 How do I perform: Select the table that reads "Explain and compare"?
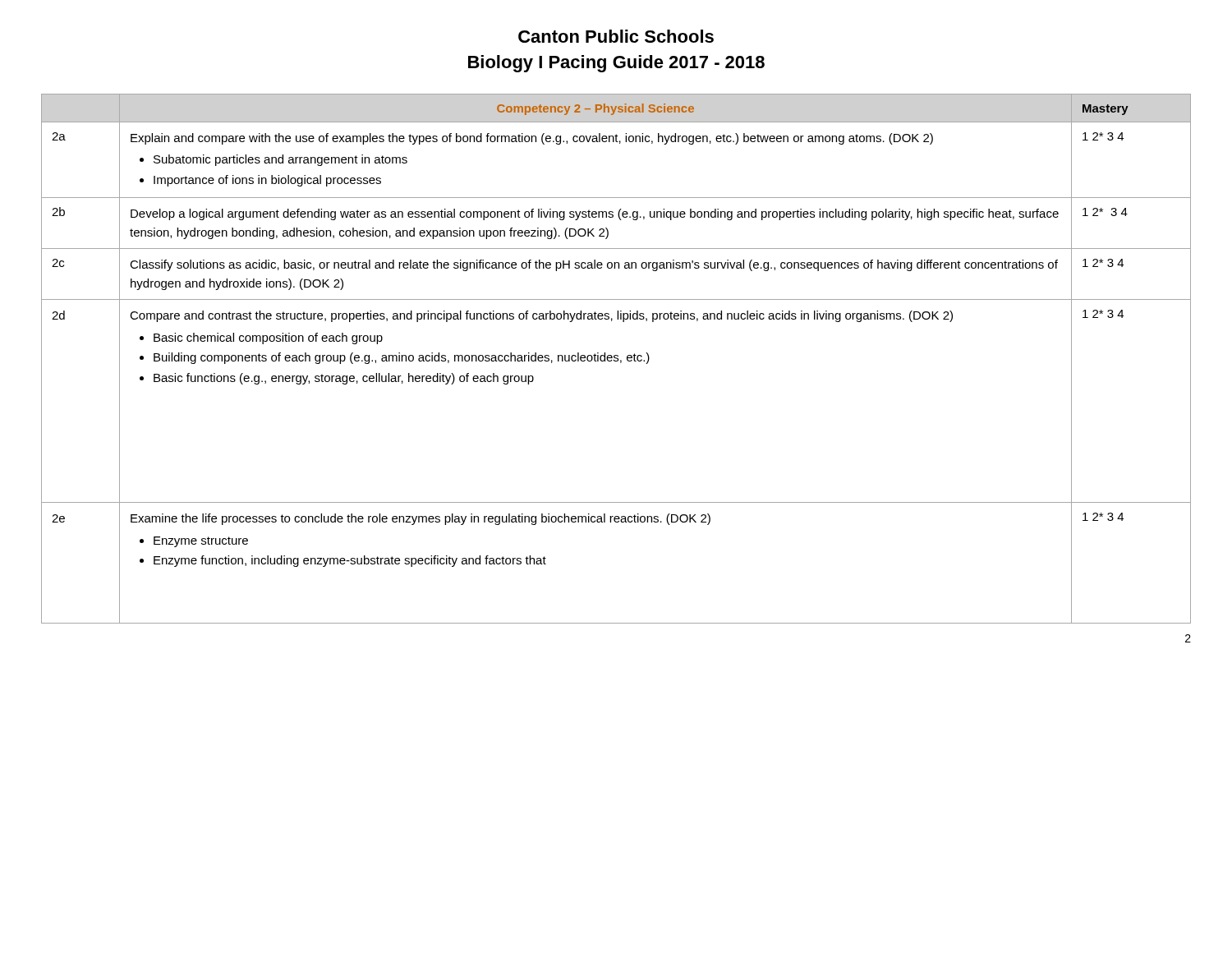(616, 358)
